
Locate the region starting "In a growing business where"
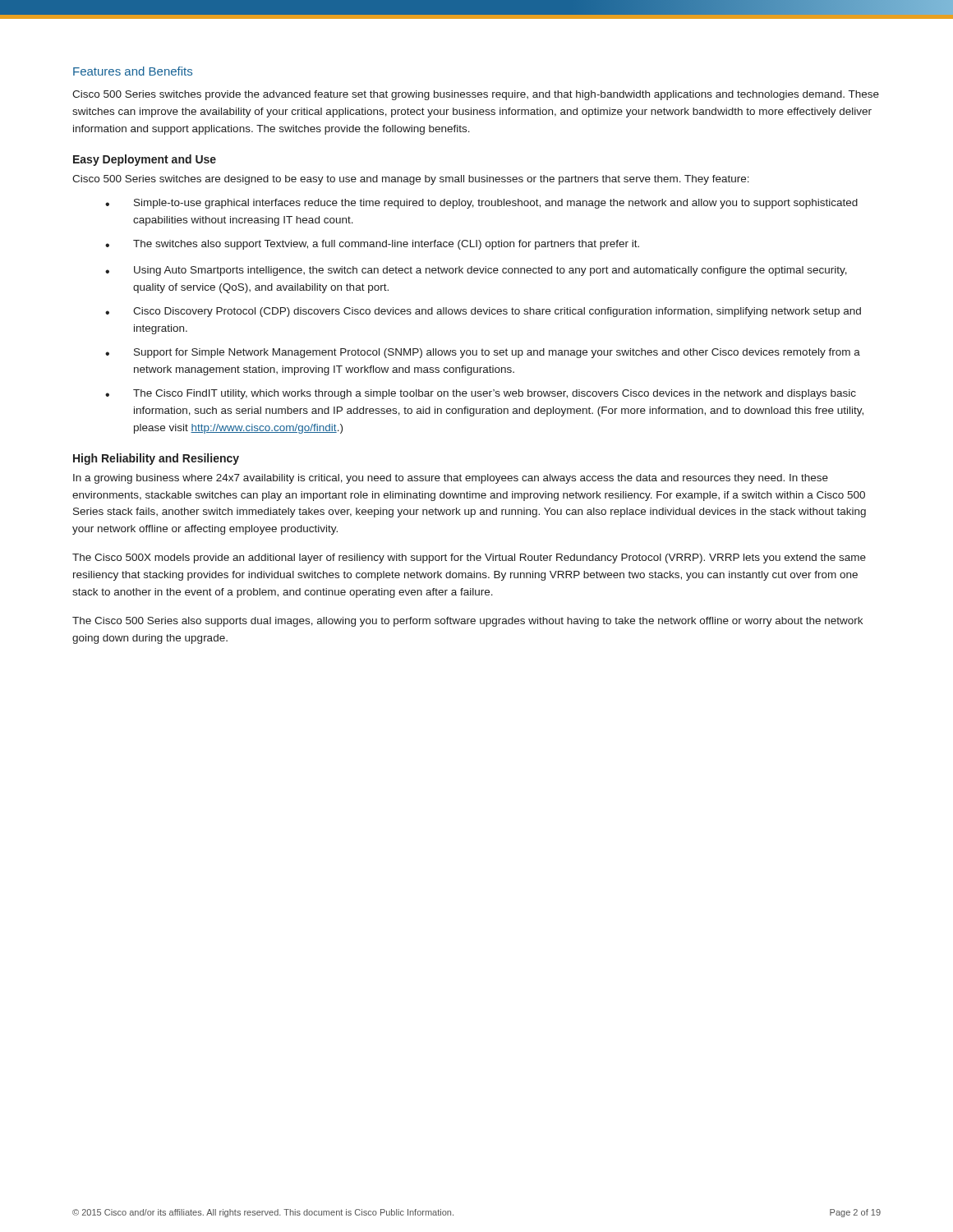[x=469, y=503]
